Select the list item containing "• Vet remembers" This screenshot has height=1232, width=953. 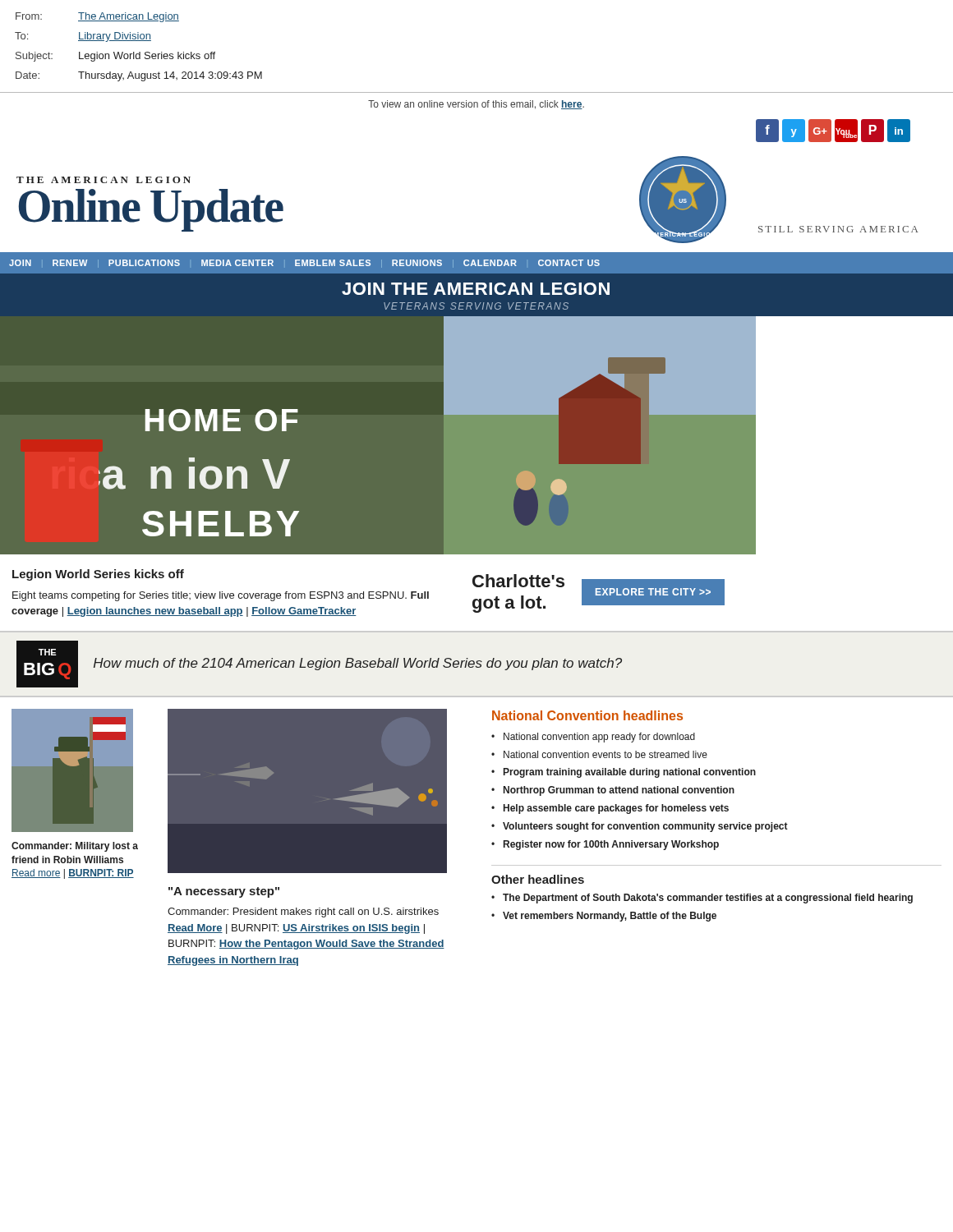(604, 916)
